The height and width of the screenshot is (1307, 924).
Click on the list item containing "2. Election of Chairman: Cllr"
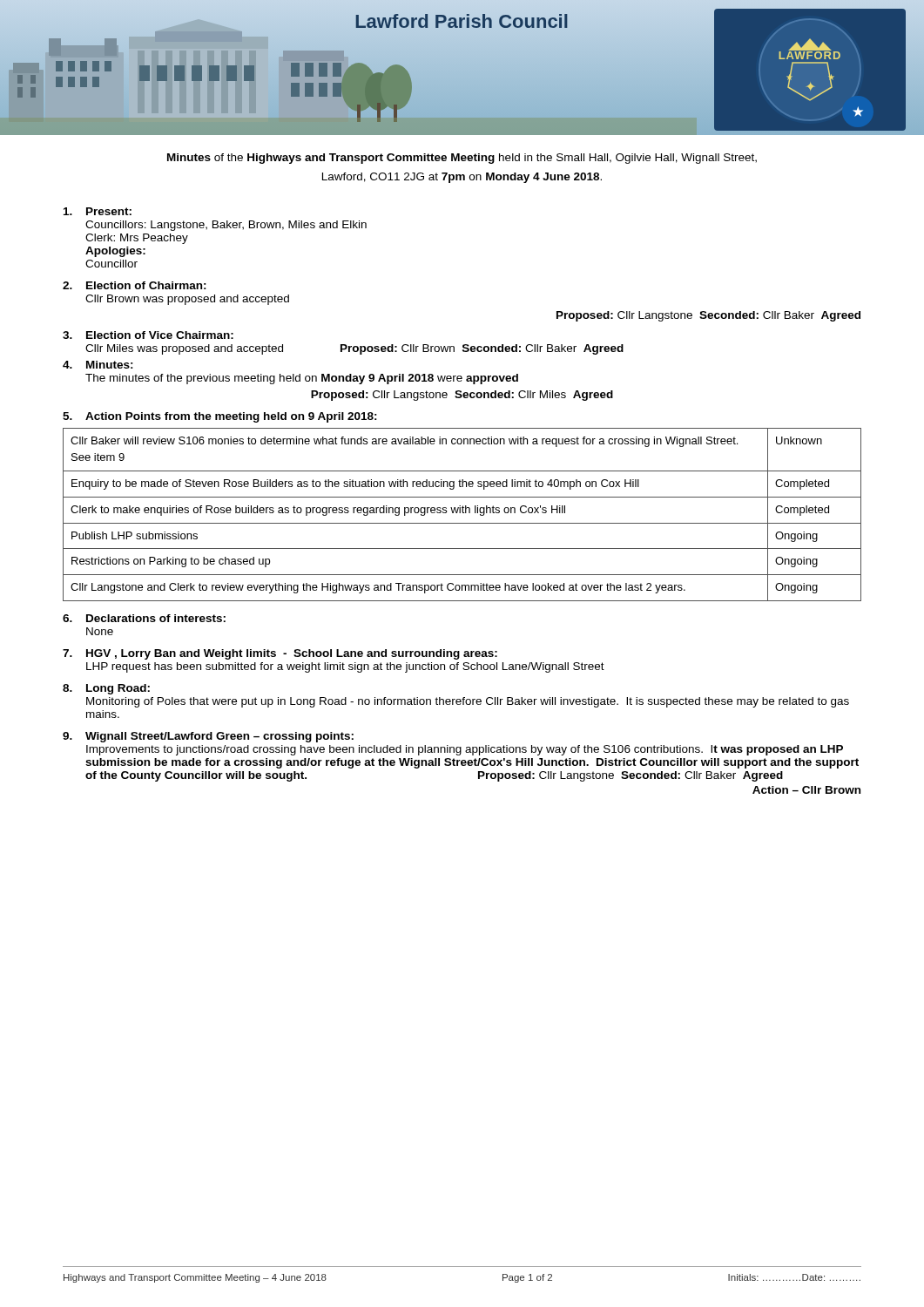point(135,285)
